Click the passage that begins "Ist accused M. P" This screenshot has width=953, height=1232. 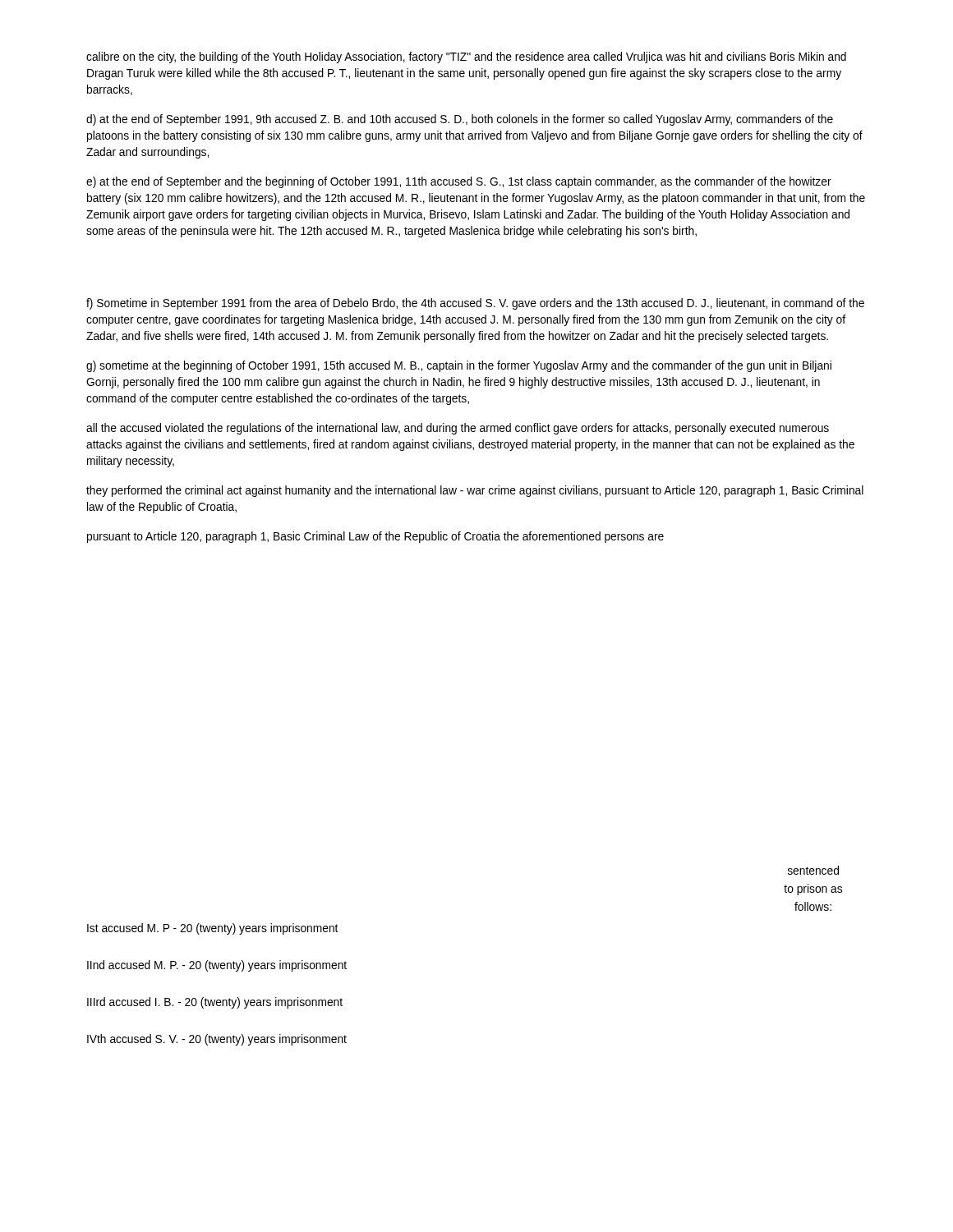(x=212, y=929)
